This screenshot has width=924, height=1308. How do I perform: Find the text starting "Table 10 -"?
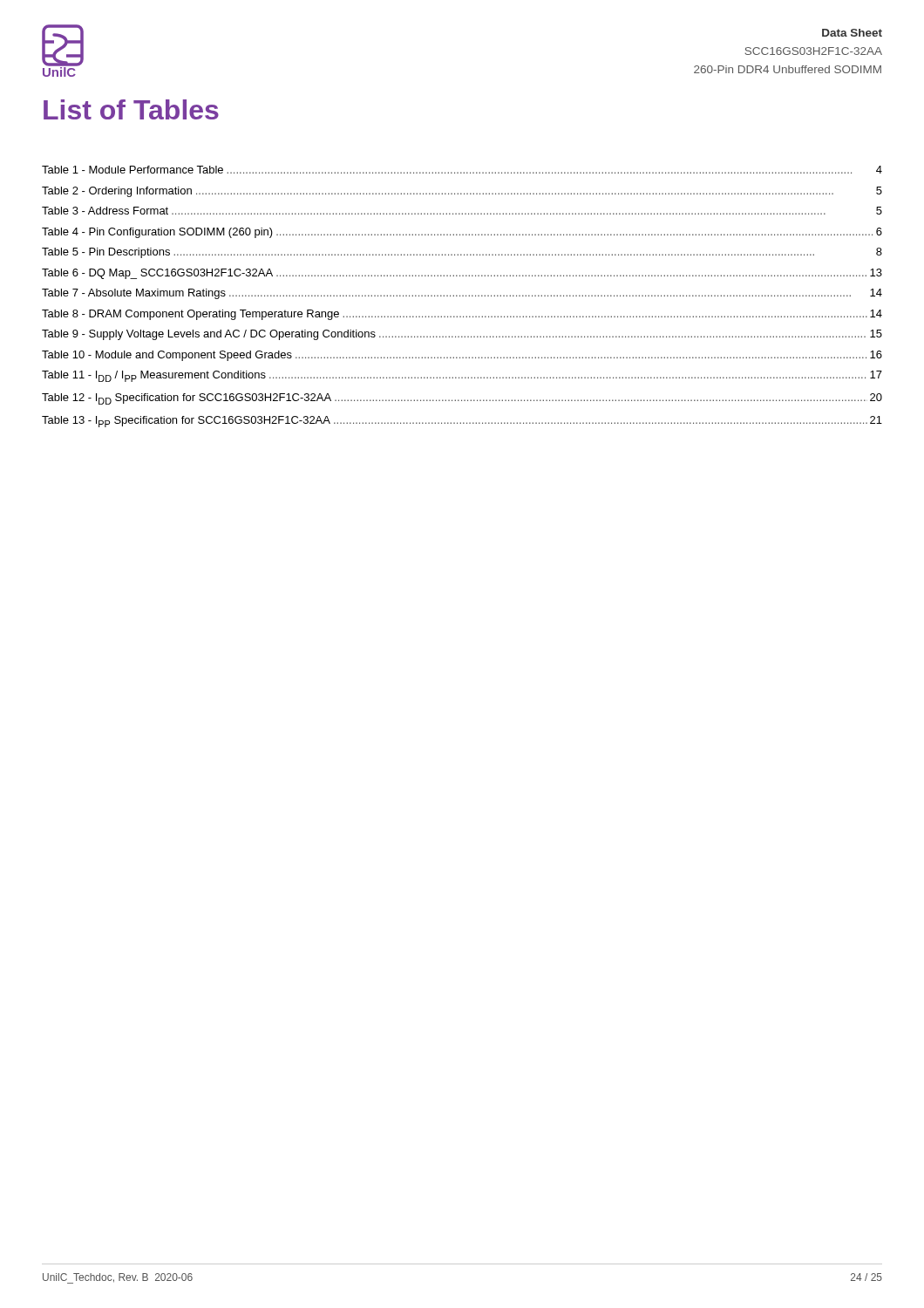click(x=462, y=354)
